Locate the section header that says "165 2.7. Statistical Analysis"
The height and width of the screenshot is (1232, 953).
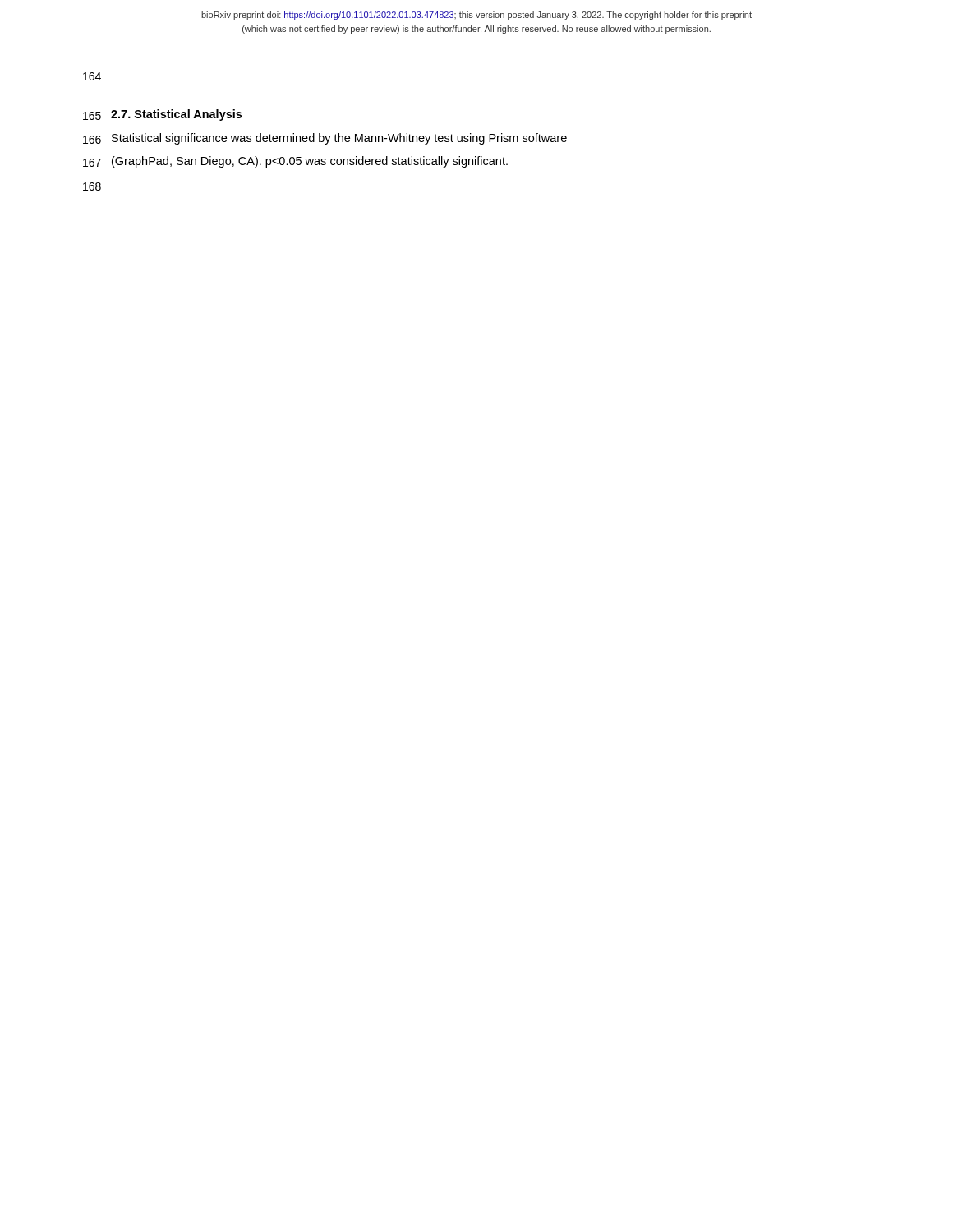pos(162,115)
